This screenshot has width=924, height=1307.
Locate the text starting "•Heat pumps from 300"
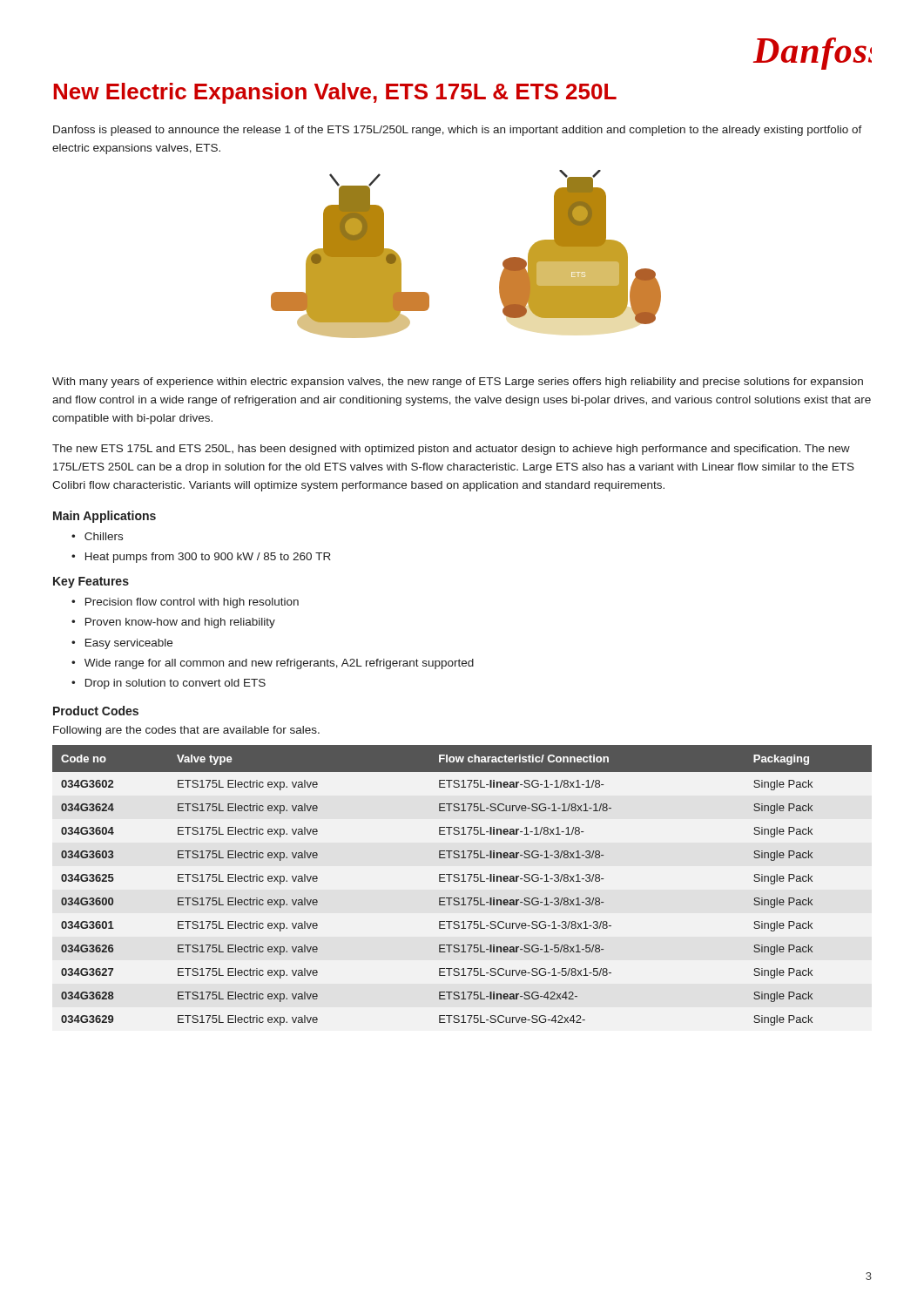201,557
